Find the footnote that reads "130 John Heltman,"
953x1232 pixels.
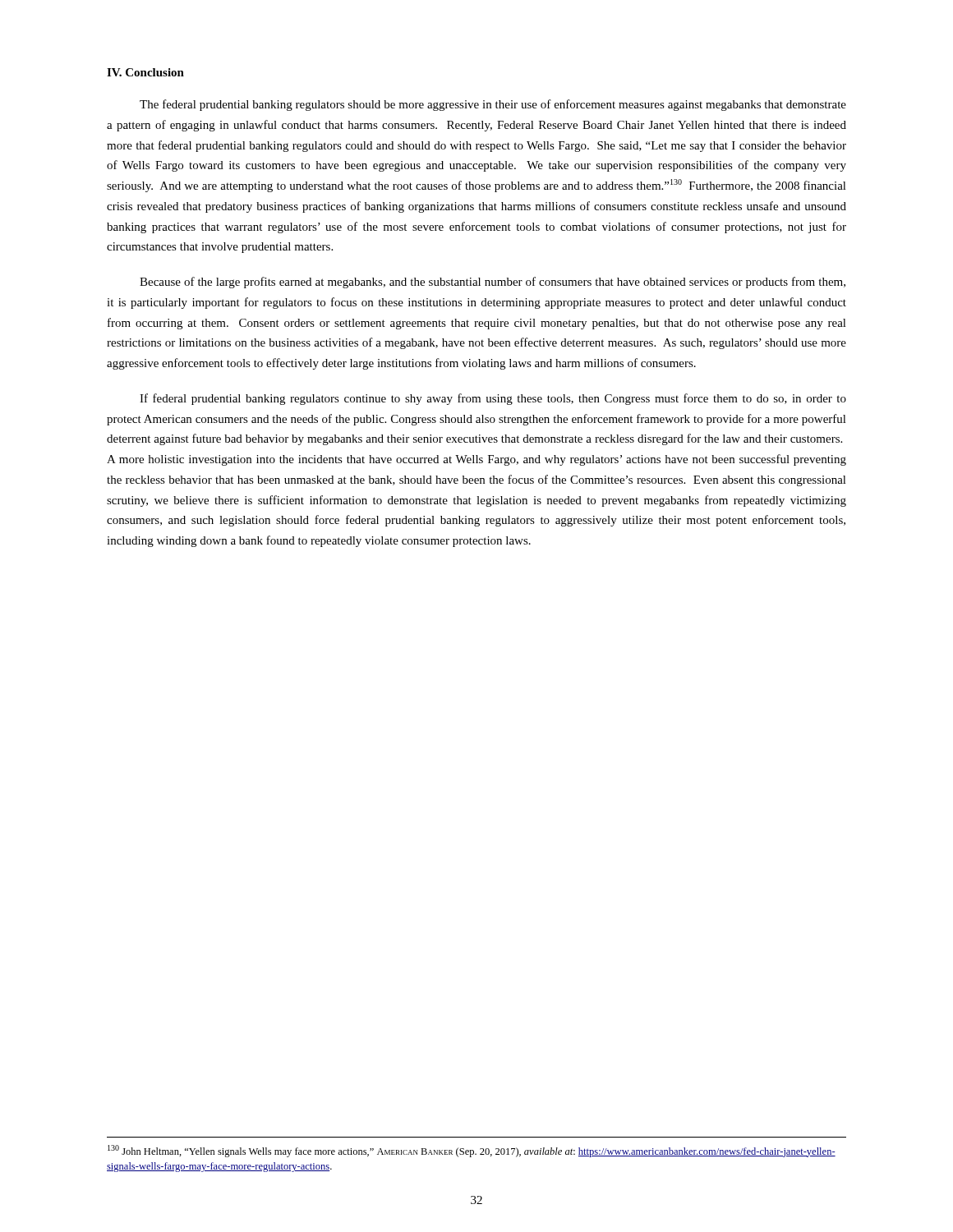471,1158
